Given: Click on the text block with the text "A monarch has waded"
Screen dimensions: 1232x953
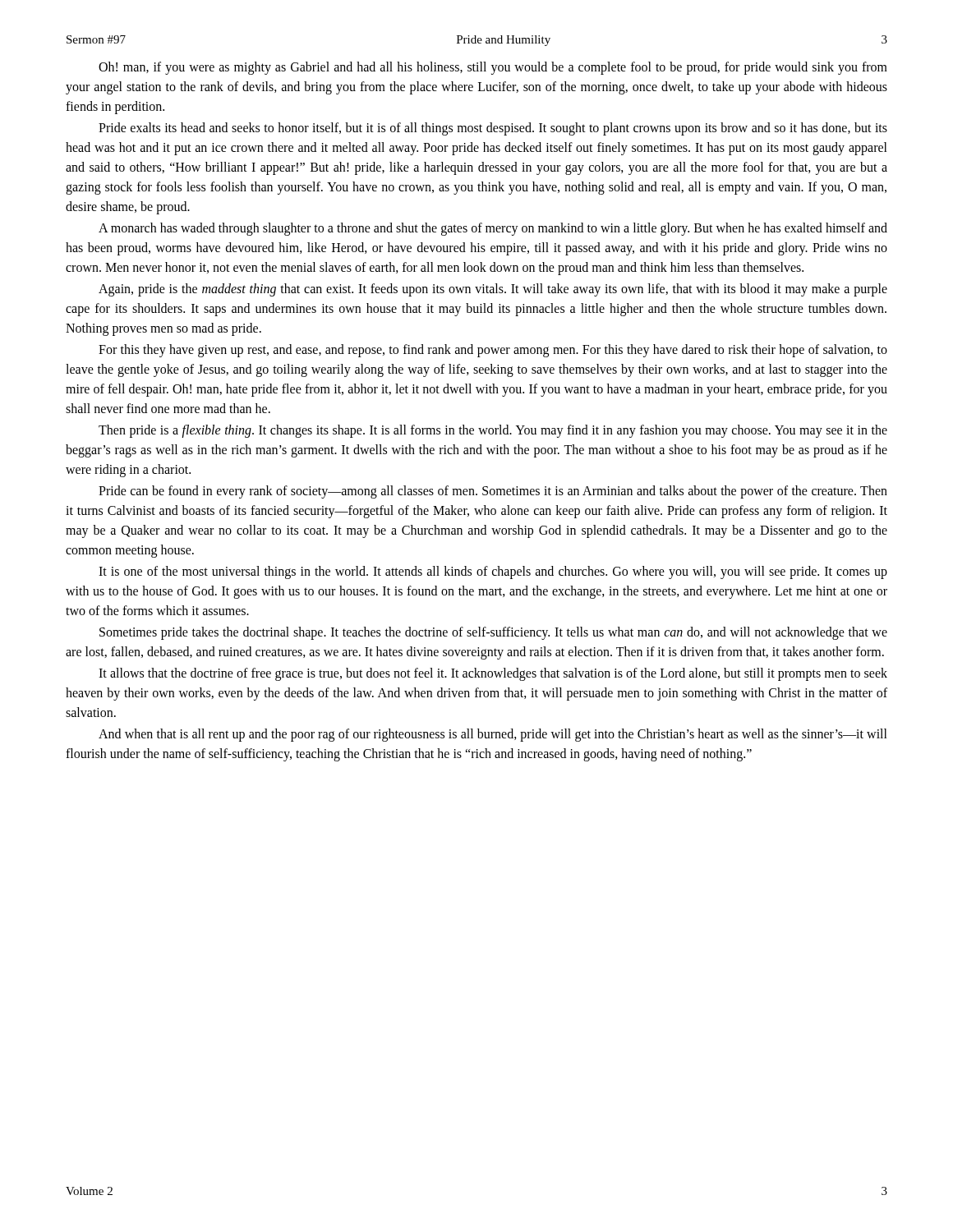Looking at the screenshot, I should pos(476,248).
